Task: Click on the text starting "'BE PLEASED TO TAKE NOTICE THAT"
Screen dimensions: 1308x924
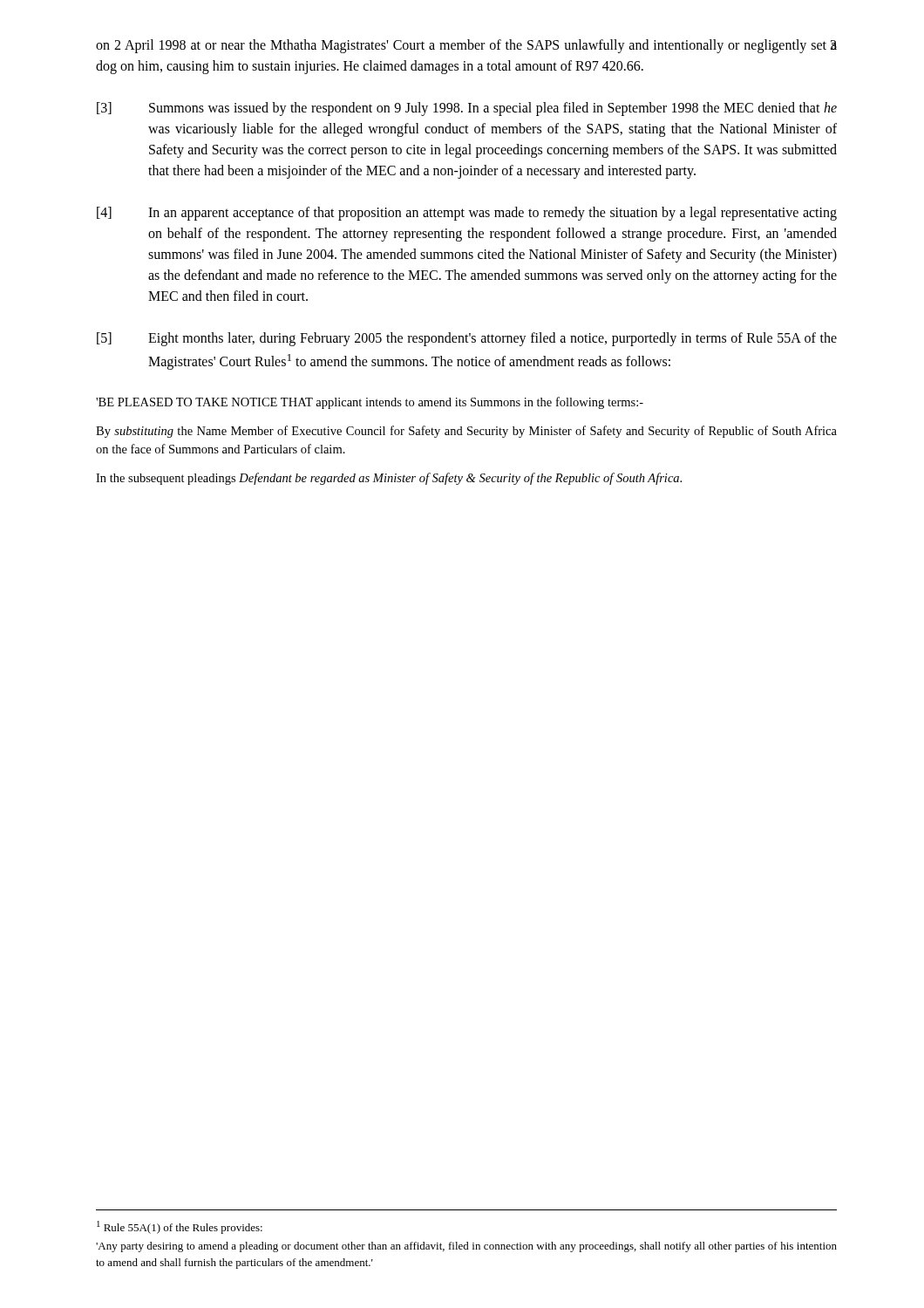Action: (370, 402)
